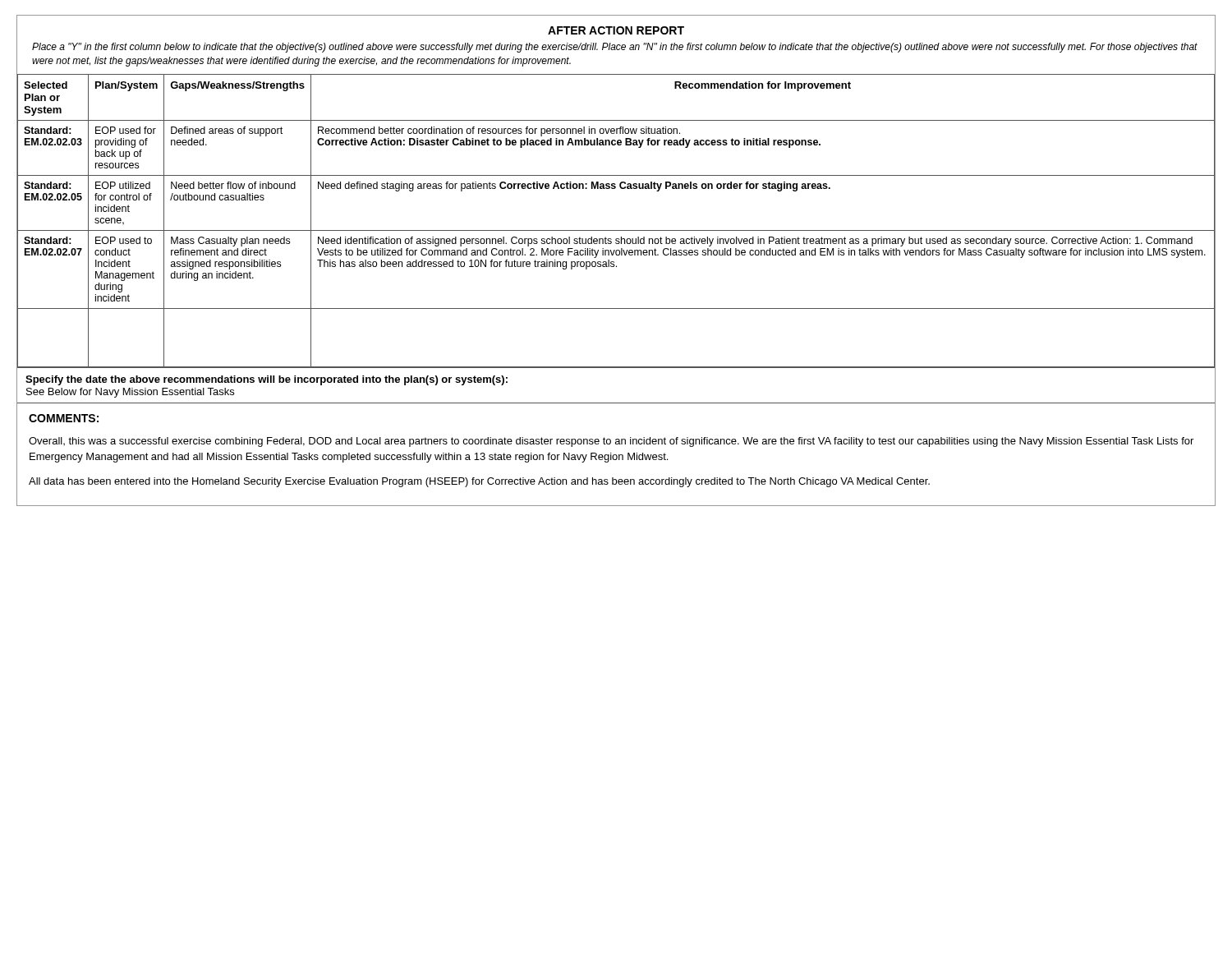Select the table that reads "EOP used to"

616,220
